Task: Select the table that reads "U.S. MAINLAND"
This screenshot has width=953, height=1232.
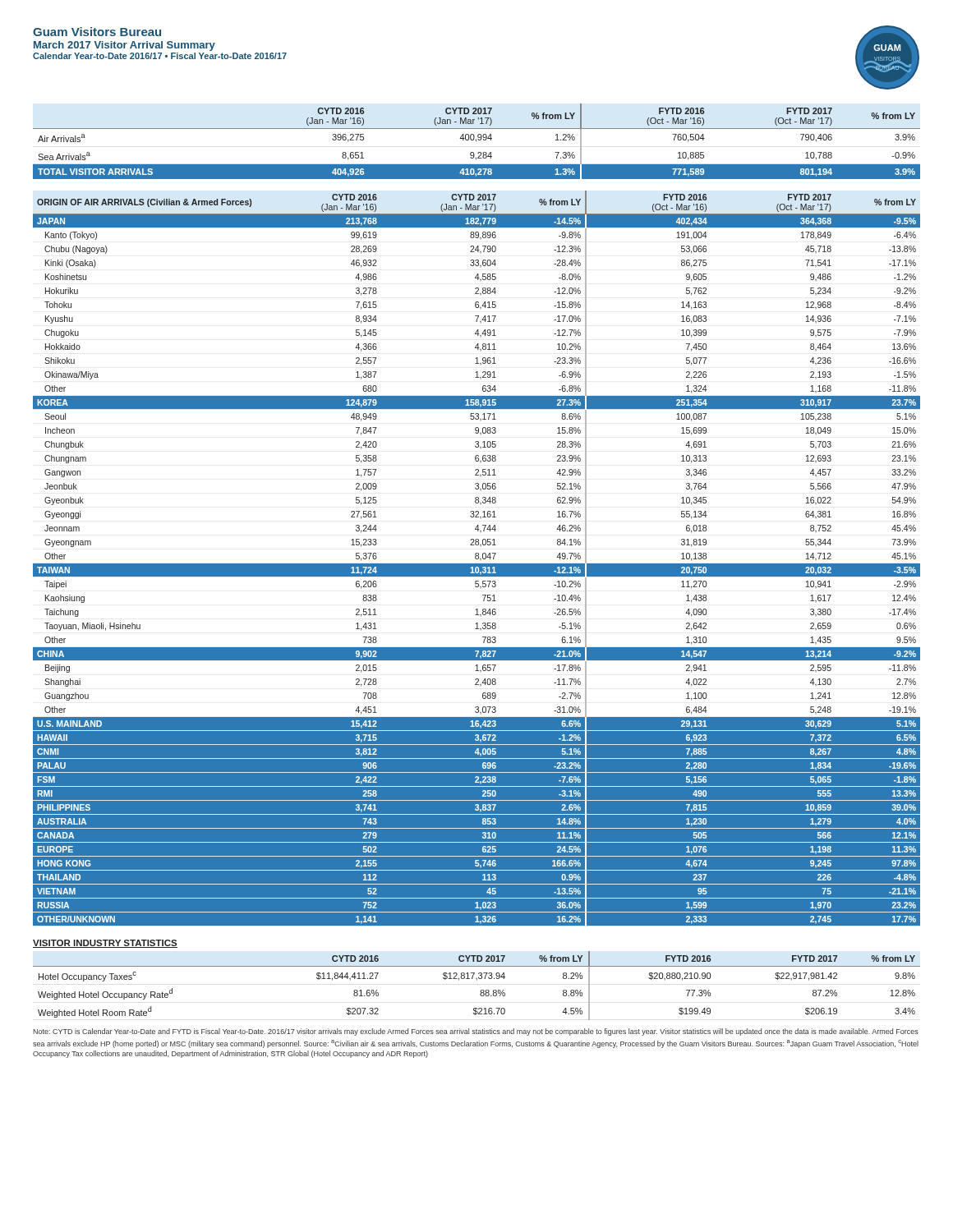Action: [x=476, y=559]
